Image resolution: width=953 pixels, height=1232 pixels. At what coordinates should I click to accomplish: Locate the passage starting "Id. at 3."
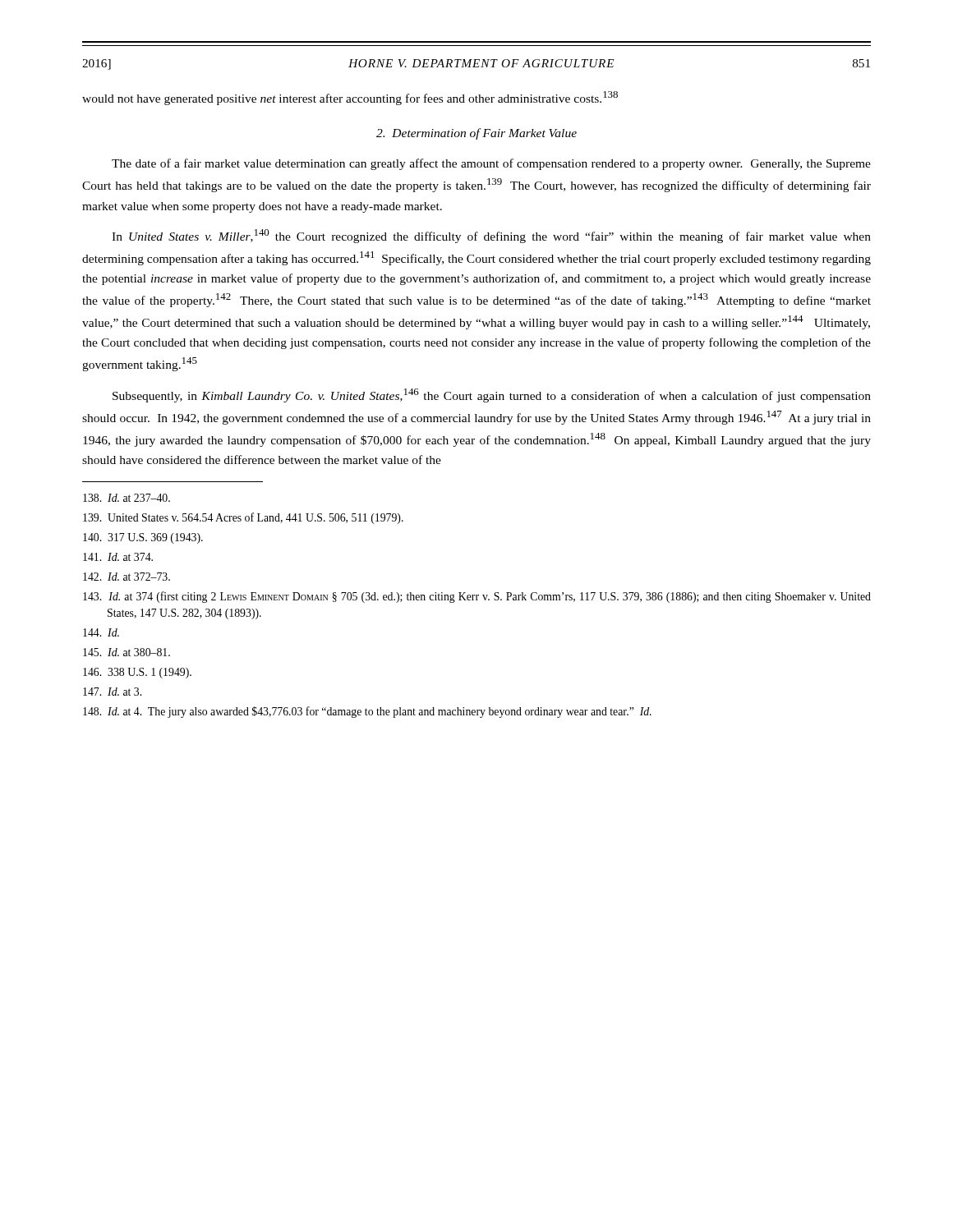click(x=112, y=692)
